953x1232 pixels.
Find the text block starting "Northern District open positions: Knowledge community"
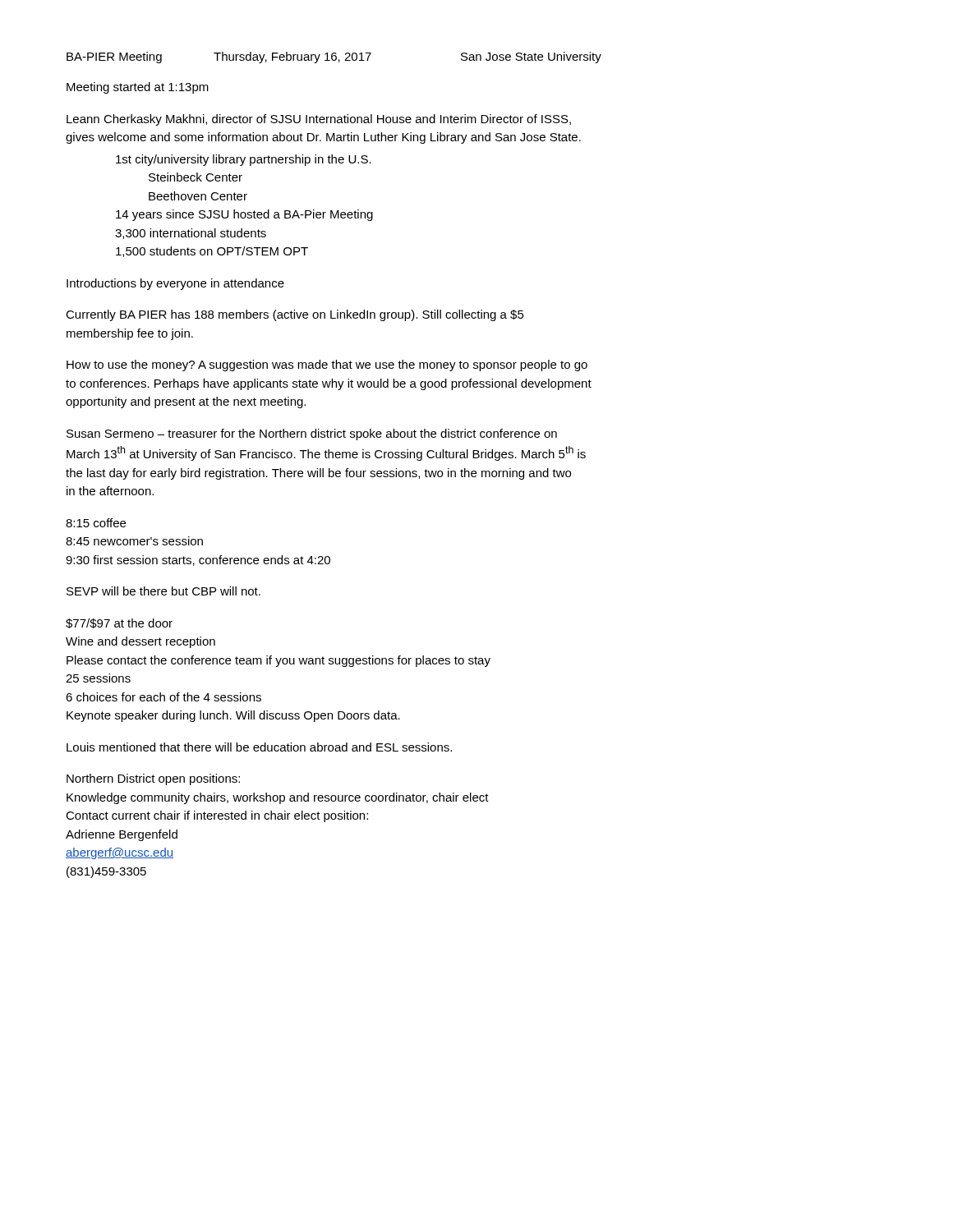pyautogui.click(x=277, y=824)
